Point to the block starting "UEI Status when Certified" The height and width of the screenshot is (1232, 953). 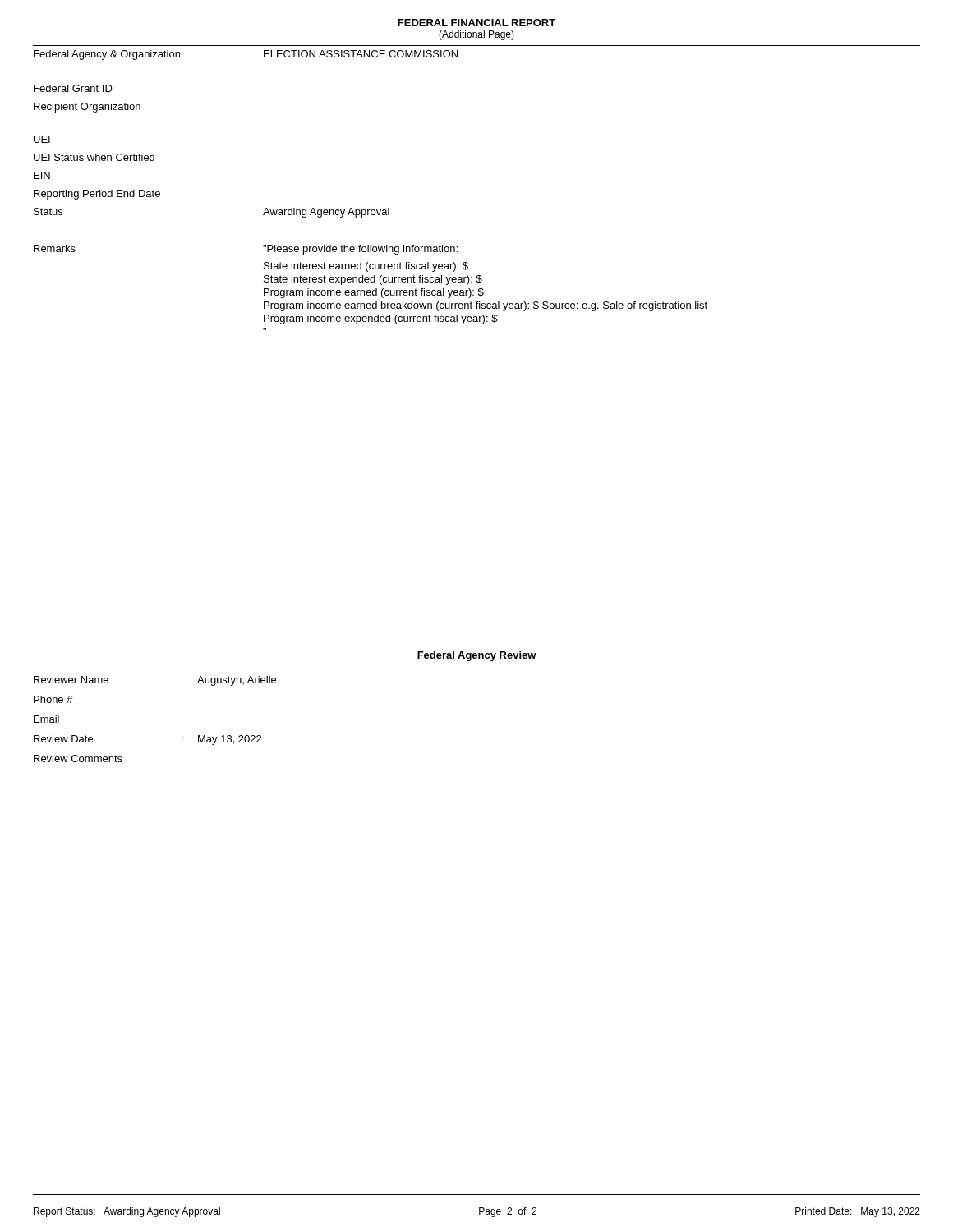tap(148, 159)
